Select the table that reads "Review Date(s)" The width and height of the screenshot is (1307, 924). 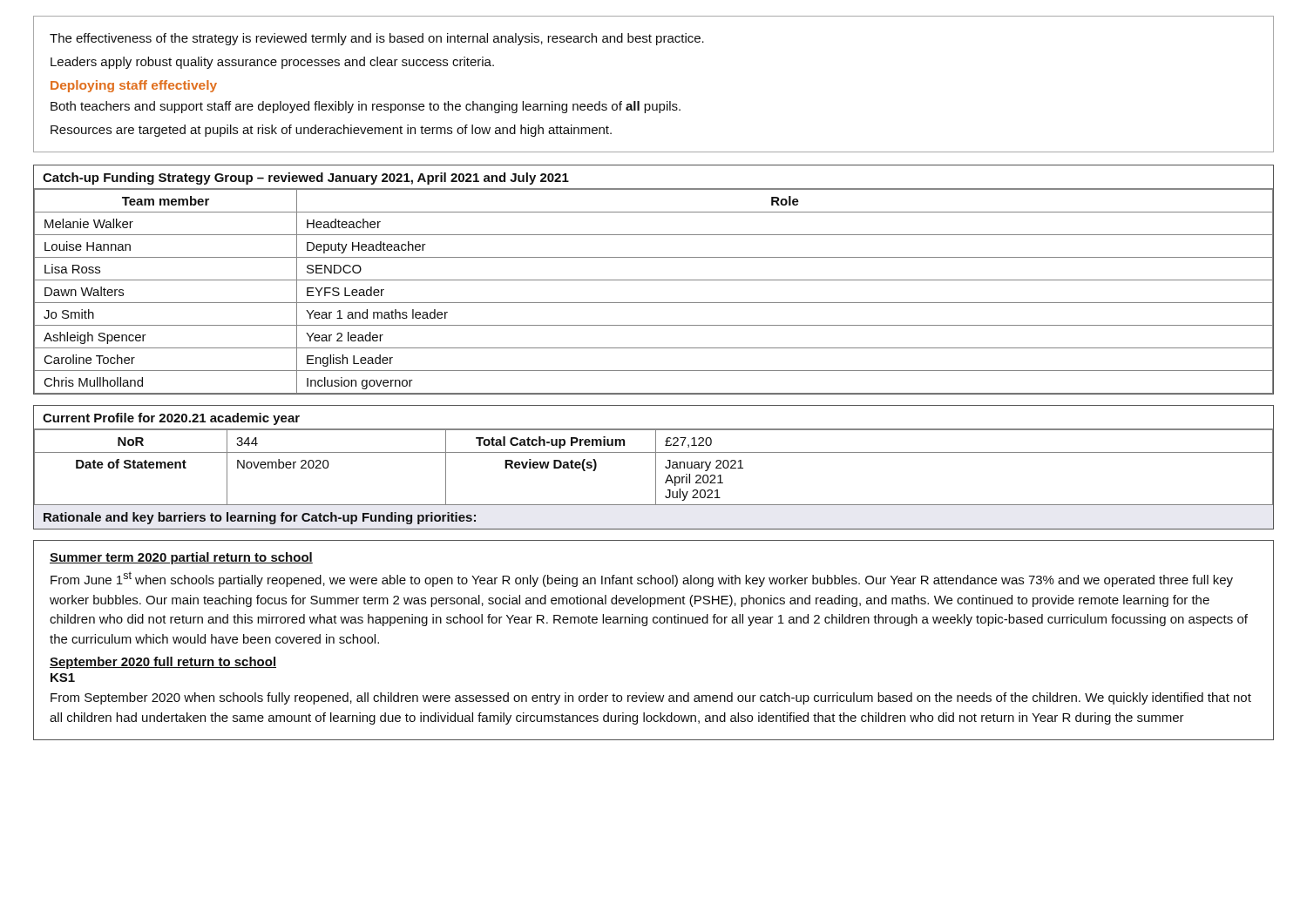click(654, 467)
